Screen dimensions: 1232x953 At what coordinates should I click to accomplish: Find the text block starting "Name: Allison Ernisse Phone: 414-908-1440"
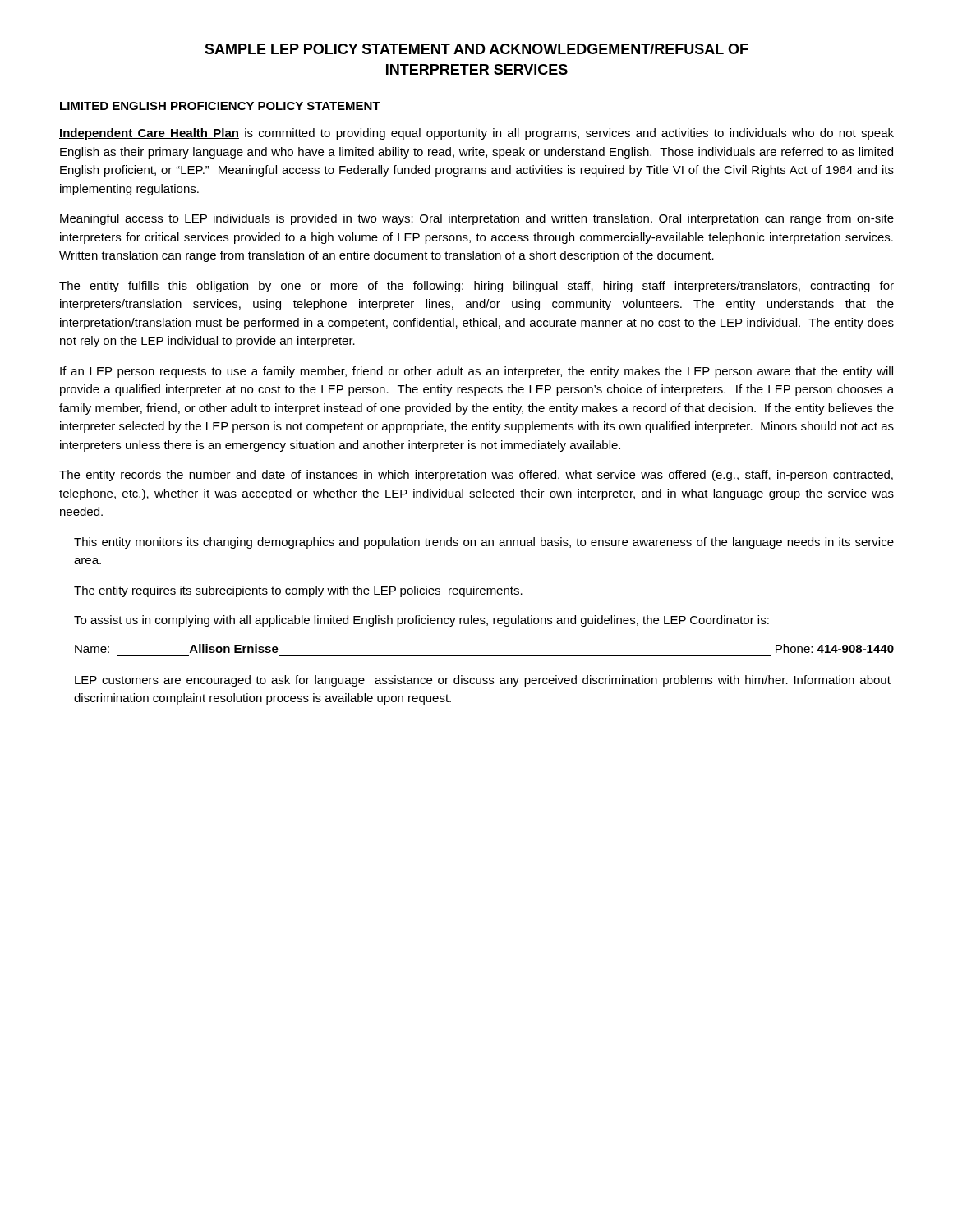point(484,649)
